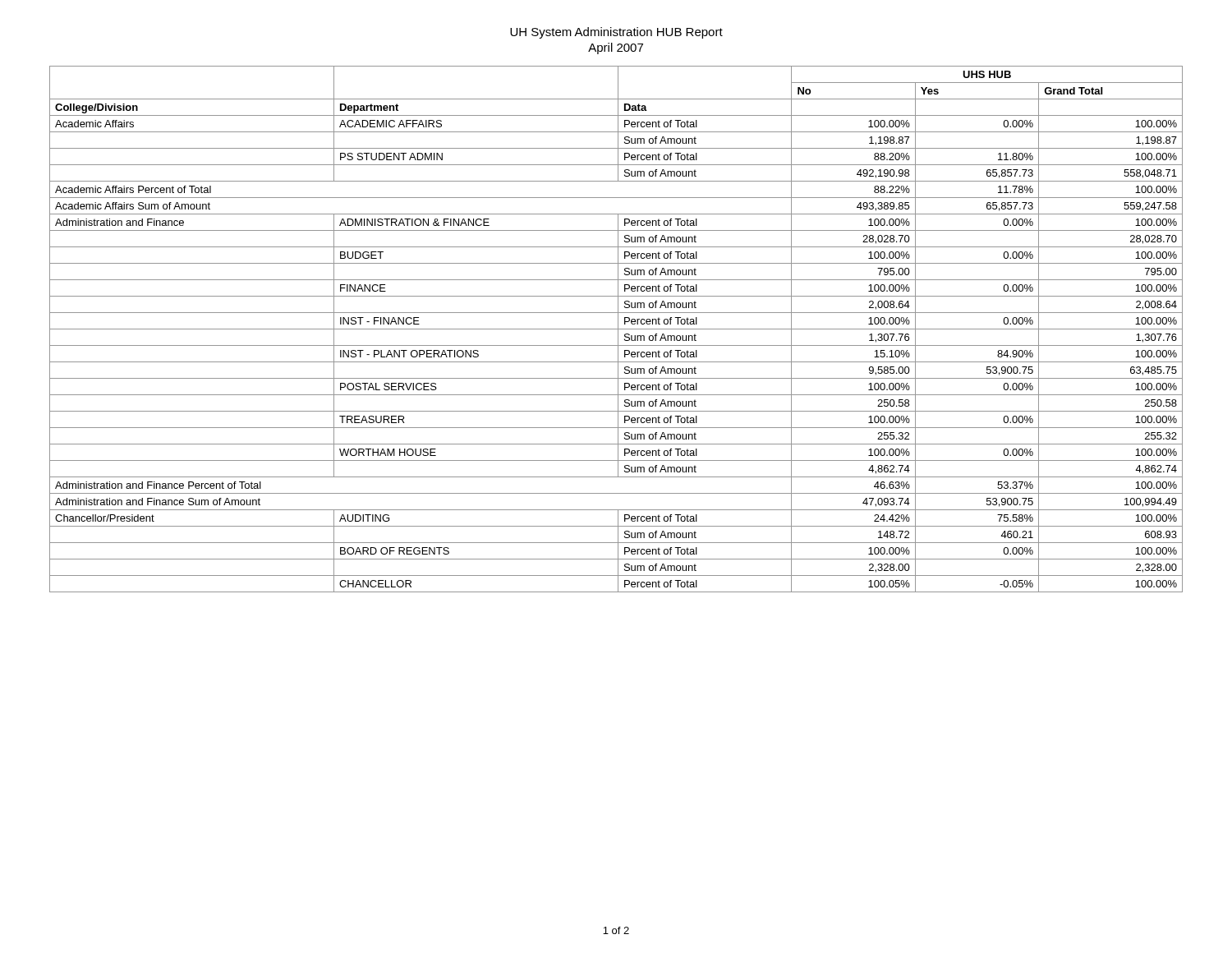This screenshot has height=953, width=1232.
Task: Click on the table containing "Percent of Total"
Action: (x=616, y=329)
